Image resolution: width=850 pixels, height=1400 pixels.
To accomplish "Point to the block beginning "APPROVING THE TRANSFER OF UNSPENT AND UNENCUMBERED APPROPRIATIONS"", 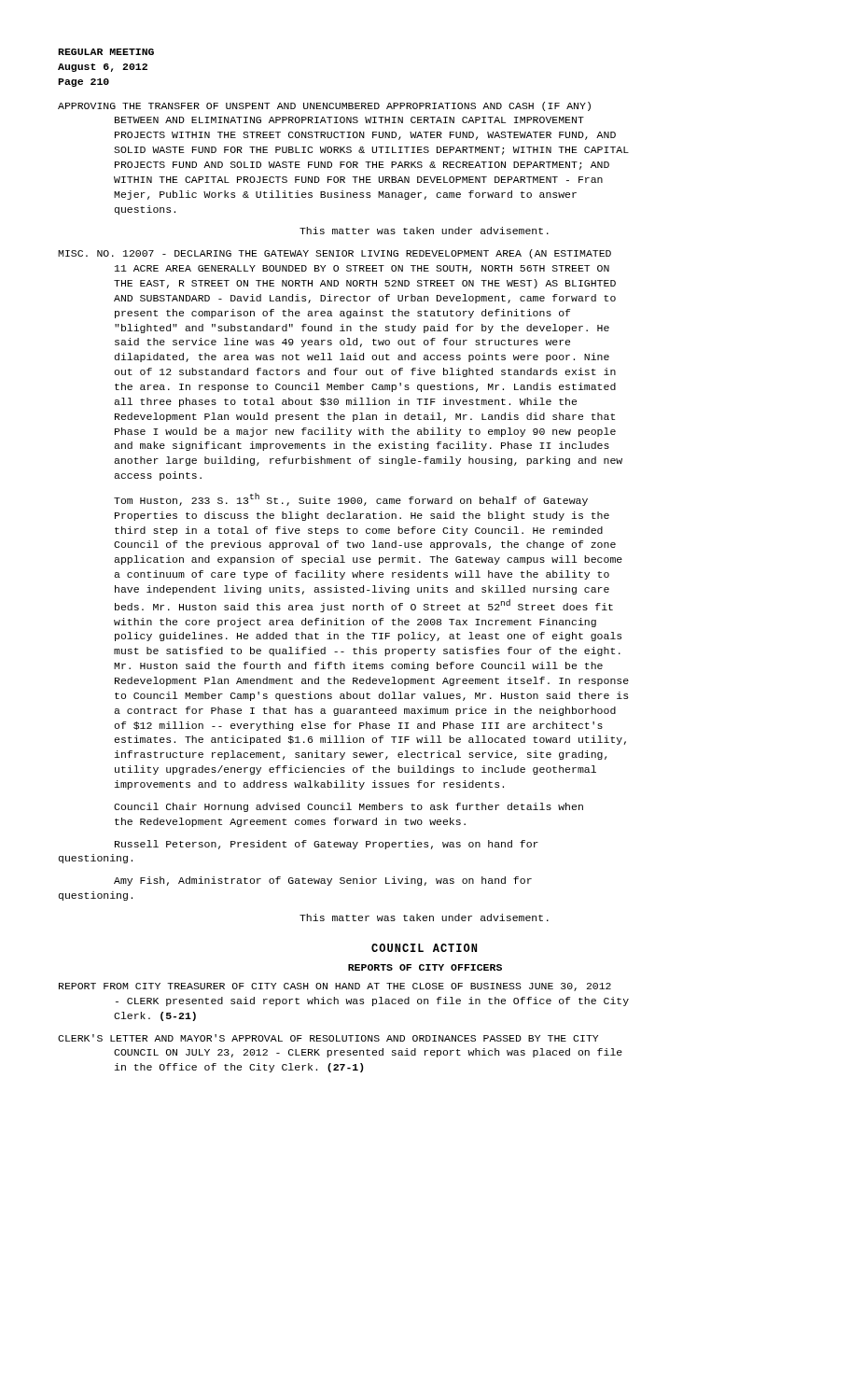I will point(425,158).
